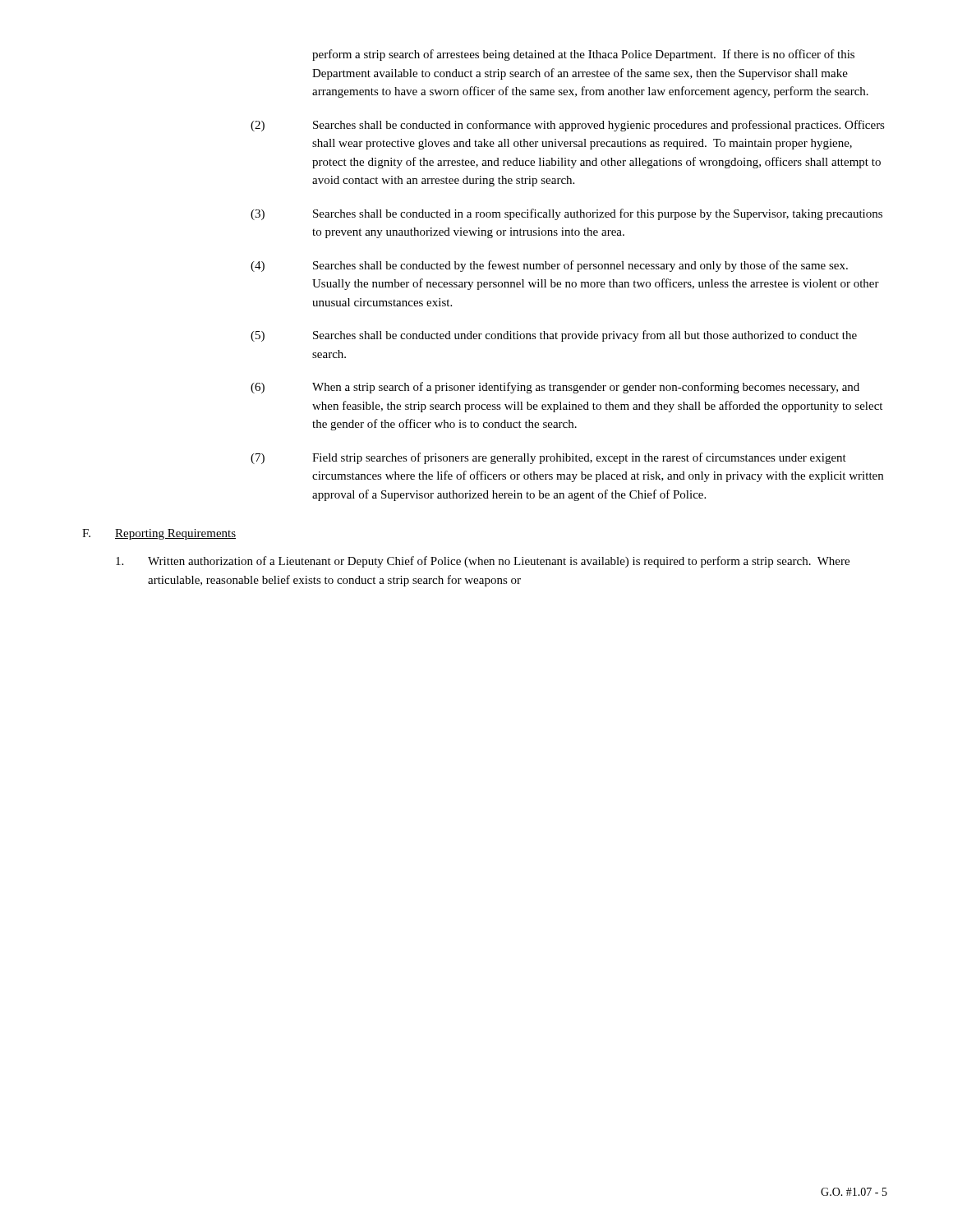The image size is (953, 1232).
Task: Select the section header
Action: point(159,533)
